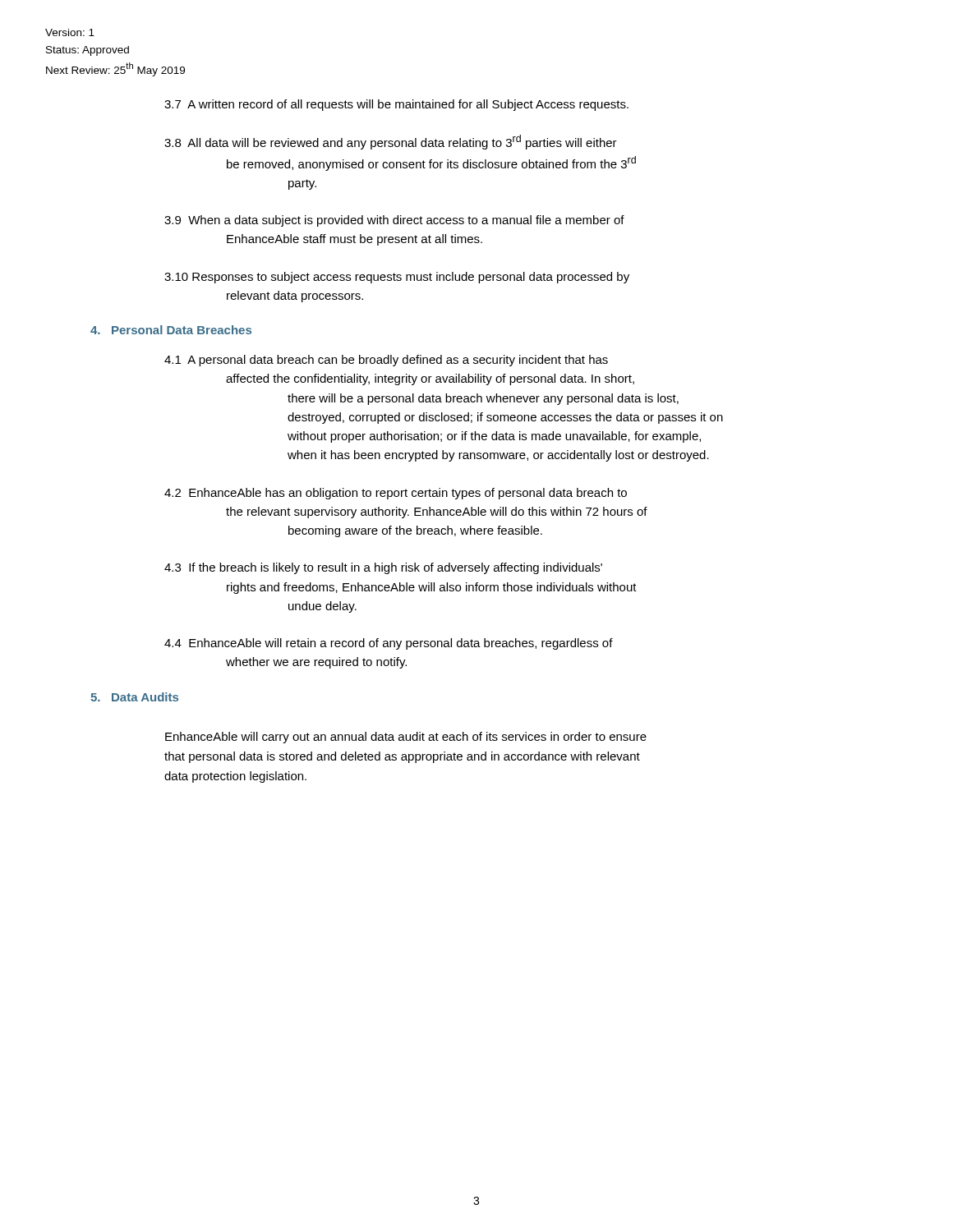
Task: Locate the list item containing "4.2 EnhanceAble has an obligation to report"
Action: point(406,512)
